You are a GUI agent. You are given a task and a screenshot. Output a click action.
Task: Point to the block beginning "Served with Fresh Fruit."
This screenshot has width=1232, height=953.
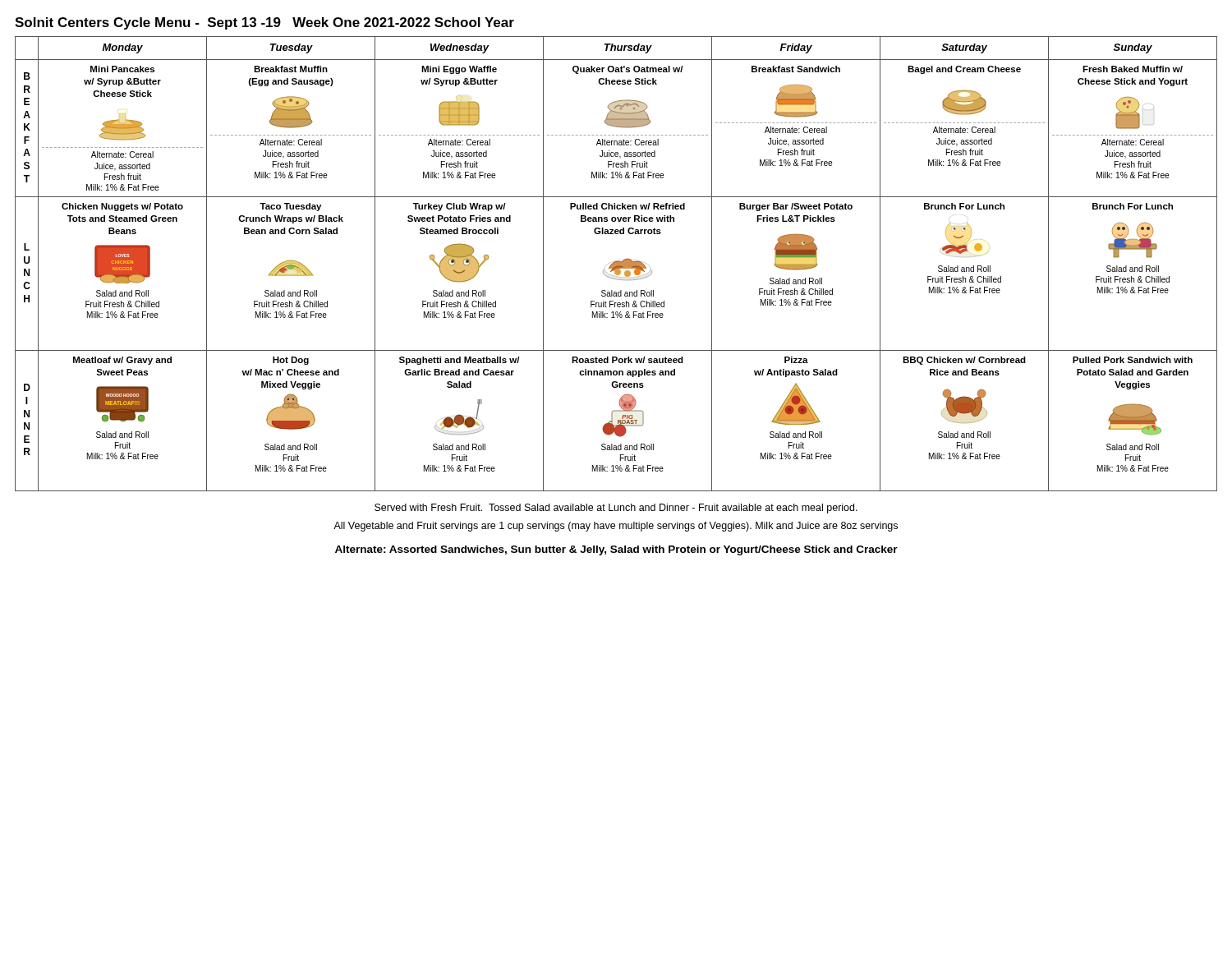tap(616, 517)
